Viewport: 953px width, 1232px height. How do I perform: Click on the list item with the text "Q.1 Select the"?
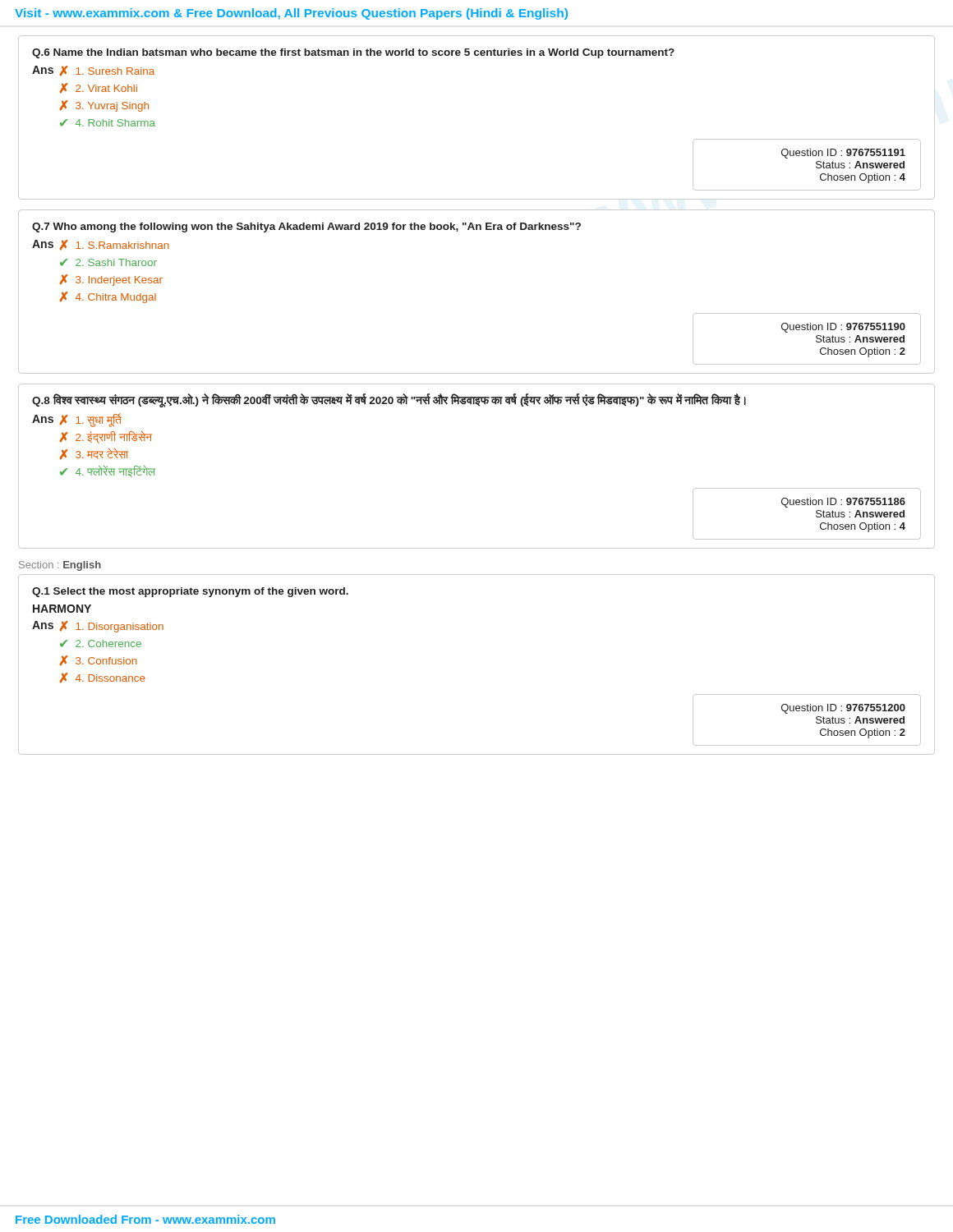click(x=190, y=592)
